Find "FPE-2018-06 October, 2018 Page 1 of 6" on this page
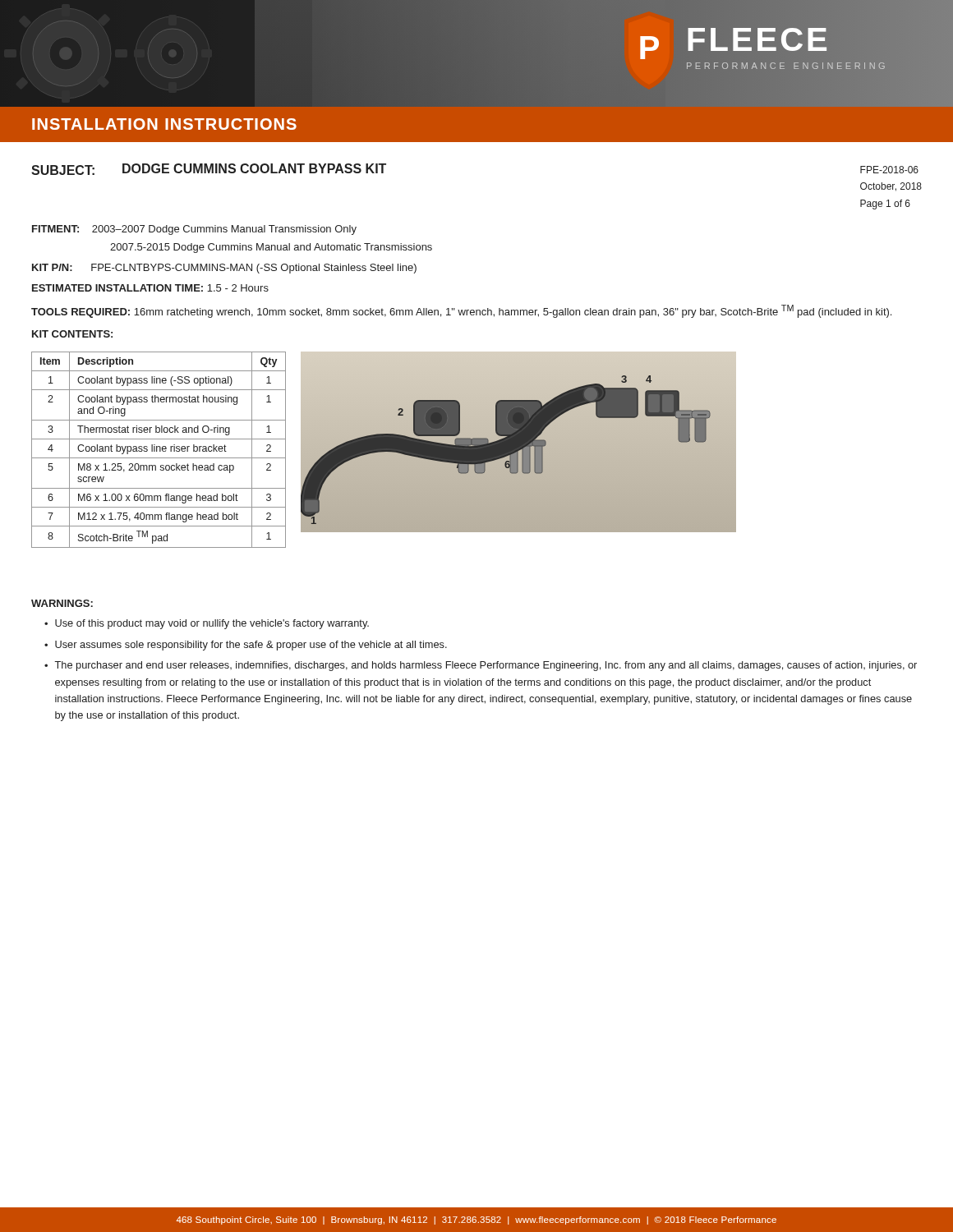Screen dimensions: 1232x953 (891, 187)
